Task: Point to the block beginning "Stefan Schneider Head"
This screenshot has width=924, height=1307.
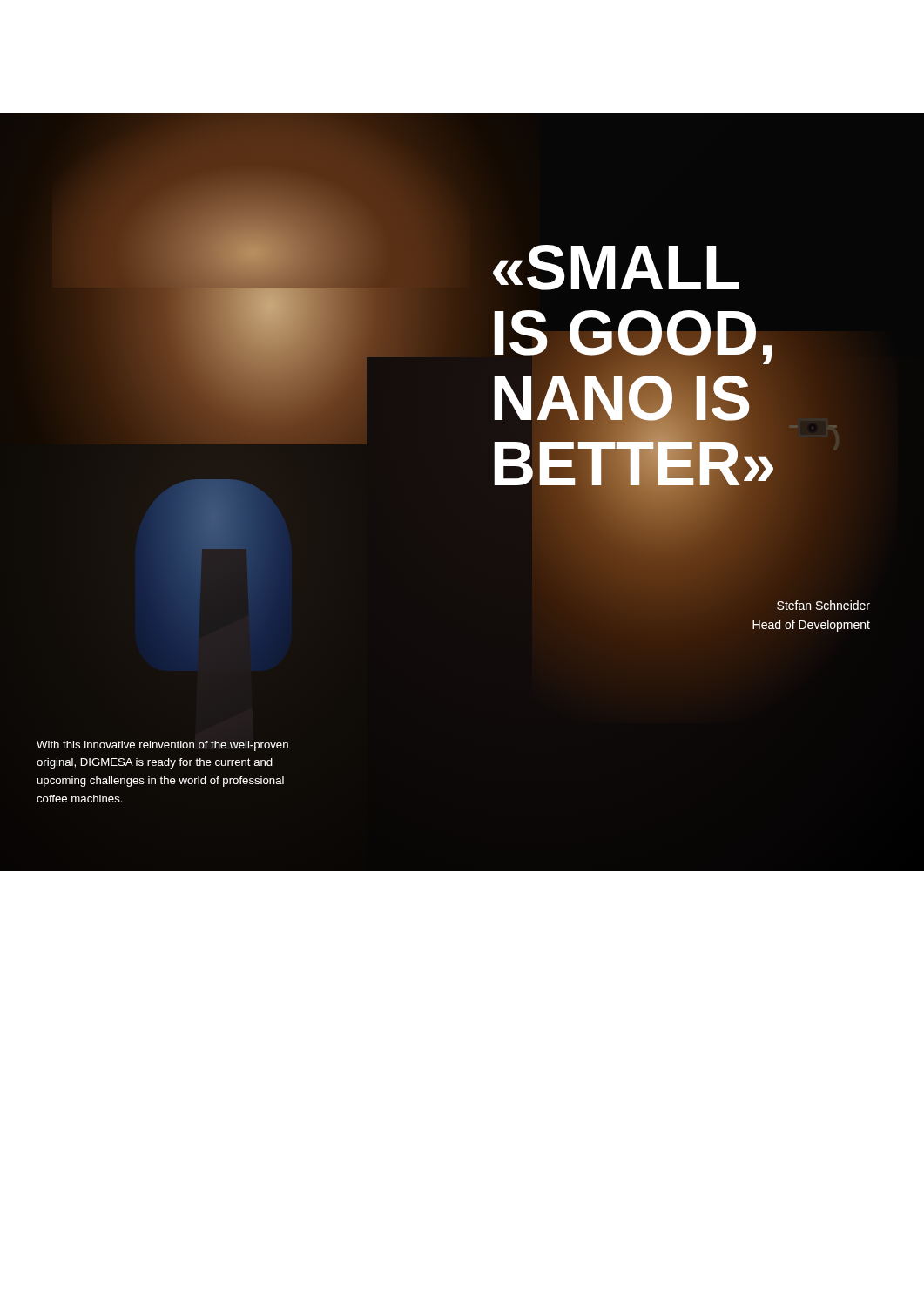Action: pos(811,615)
